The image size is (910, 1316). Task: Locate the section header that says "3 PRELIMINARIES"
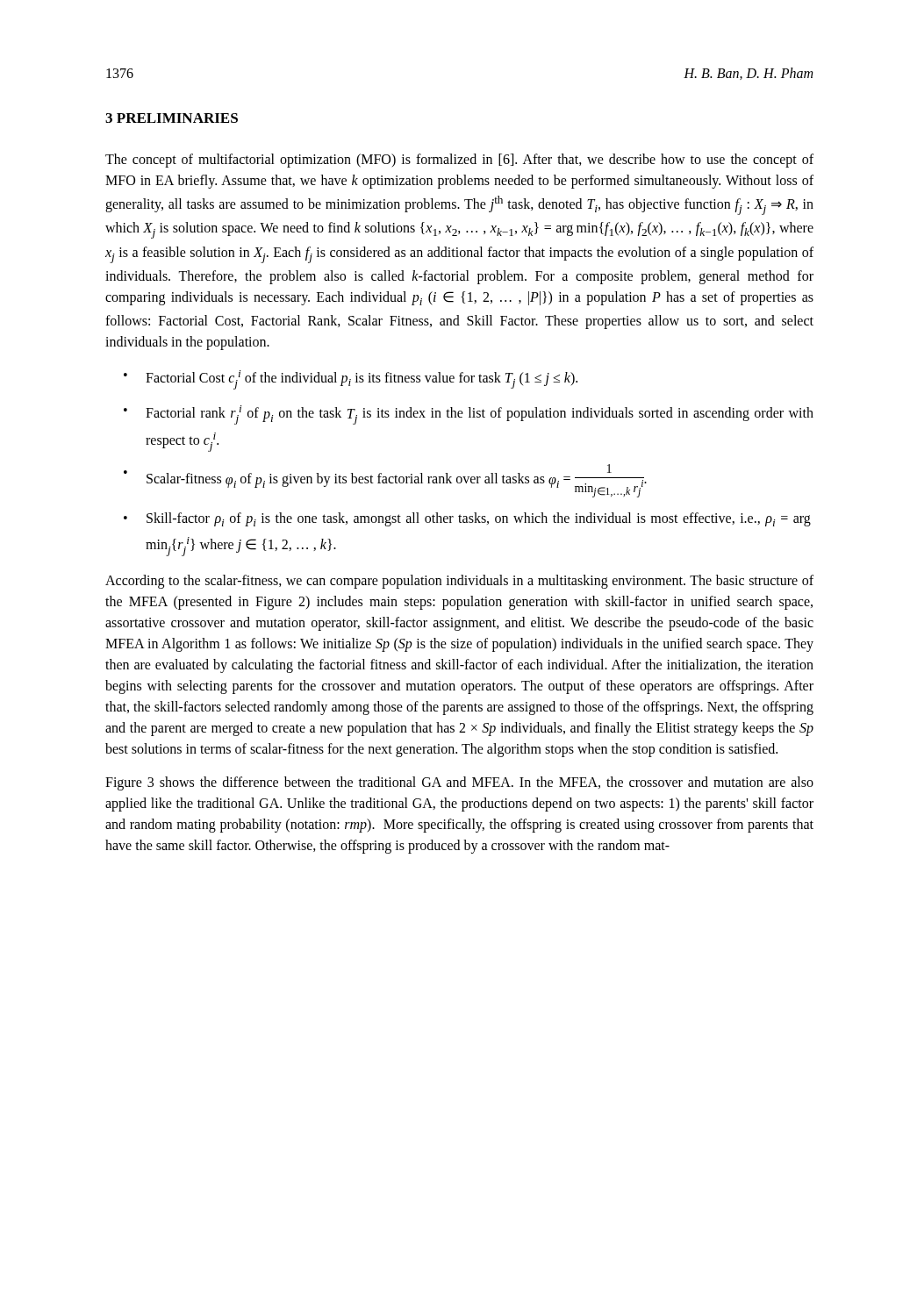click(172, 118)
